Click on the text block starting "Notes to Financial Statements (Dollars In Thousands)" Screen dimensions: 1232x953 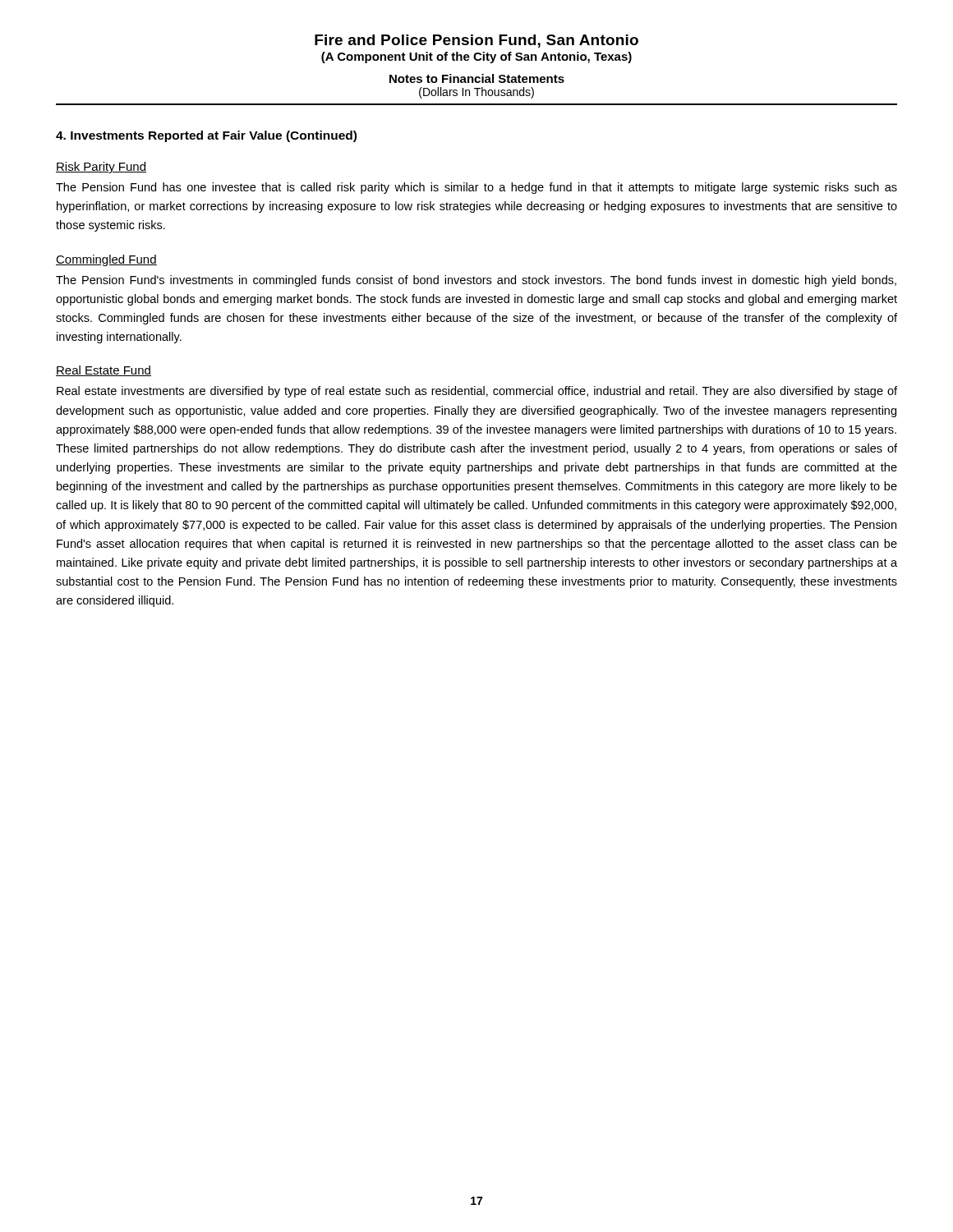476,85
